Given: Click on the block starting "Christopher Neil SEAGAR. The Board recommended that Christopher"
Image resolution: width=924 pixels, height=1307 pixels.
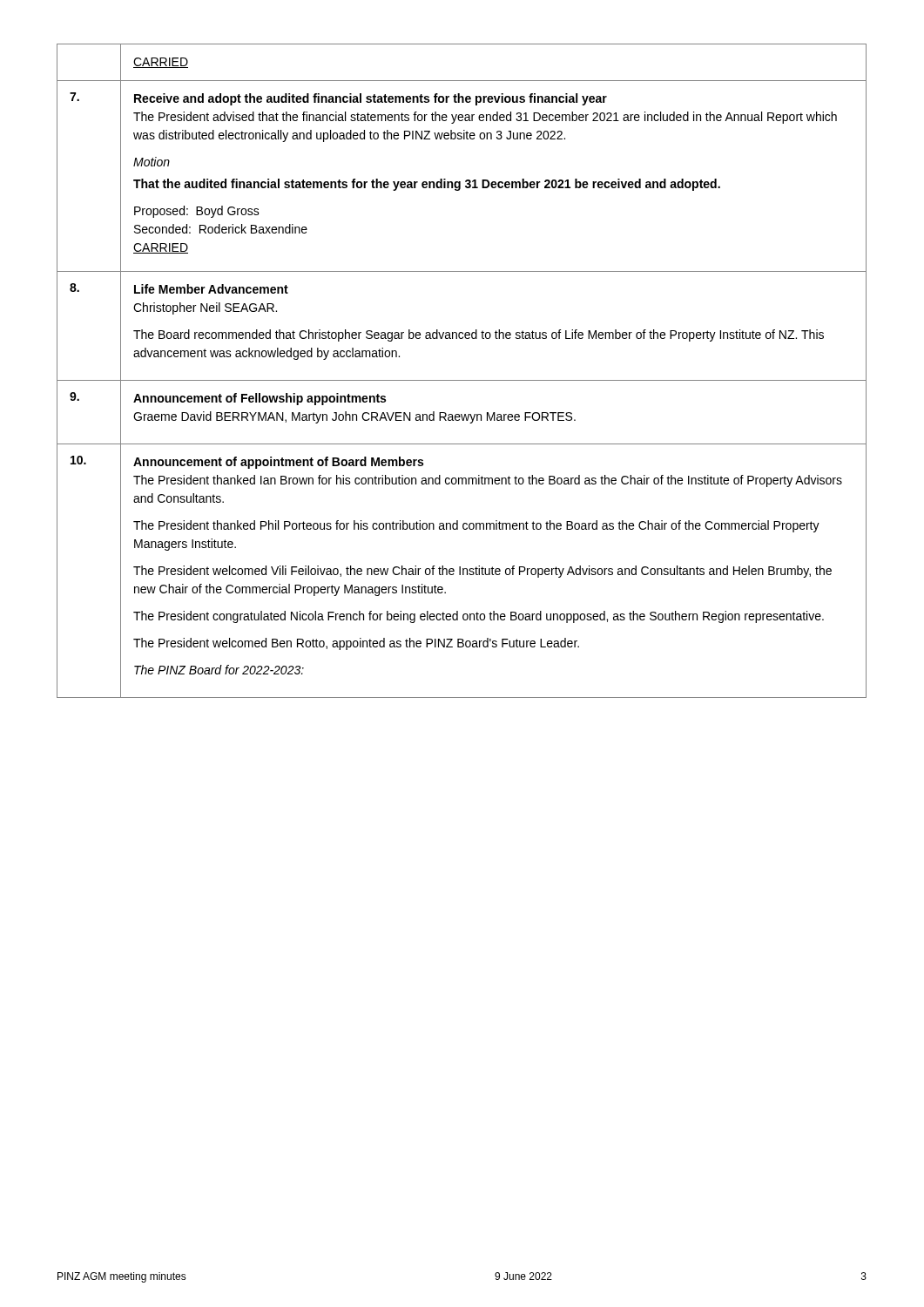Looking at the screenshot, I should click(x=493, y=331).
